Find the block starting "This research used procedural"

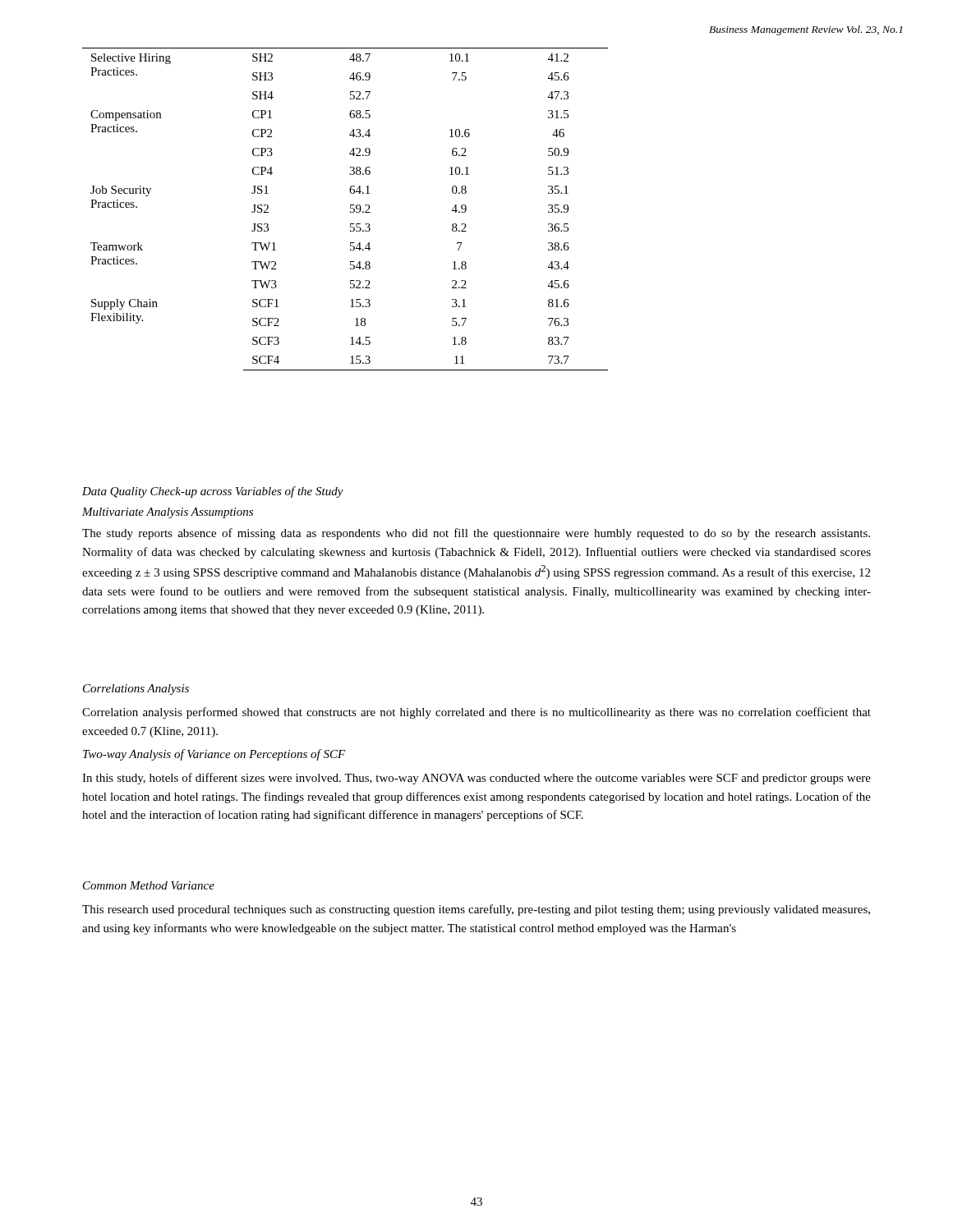tap(476, 918)
